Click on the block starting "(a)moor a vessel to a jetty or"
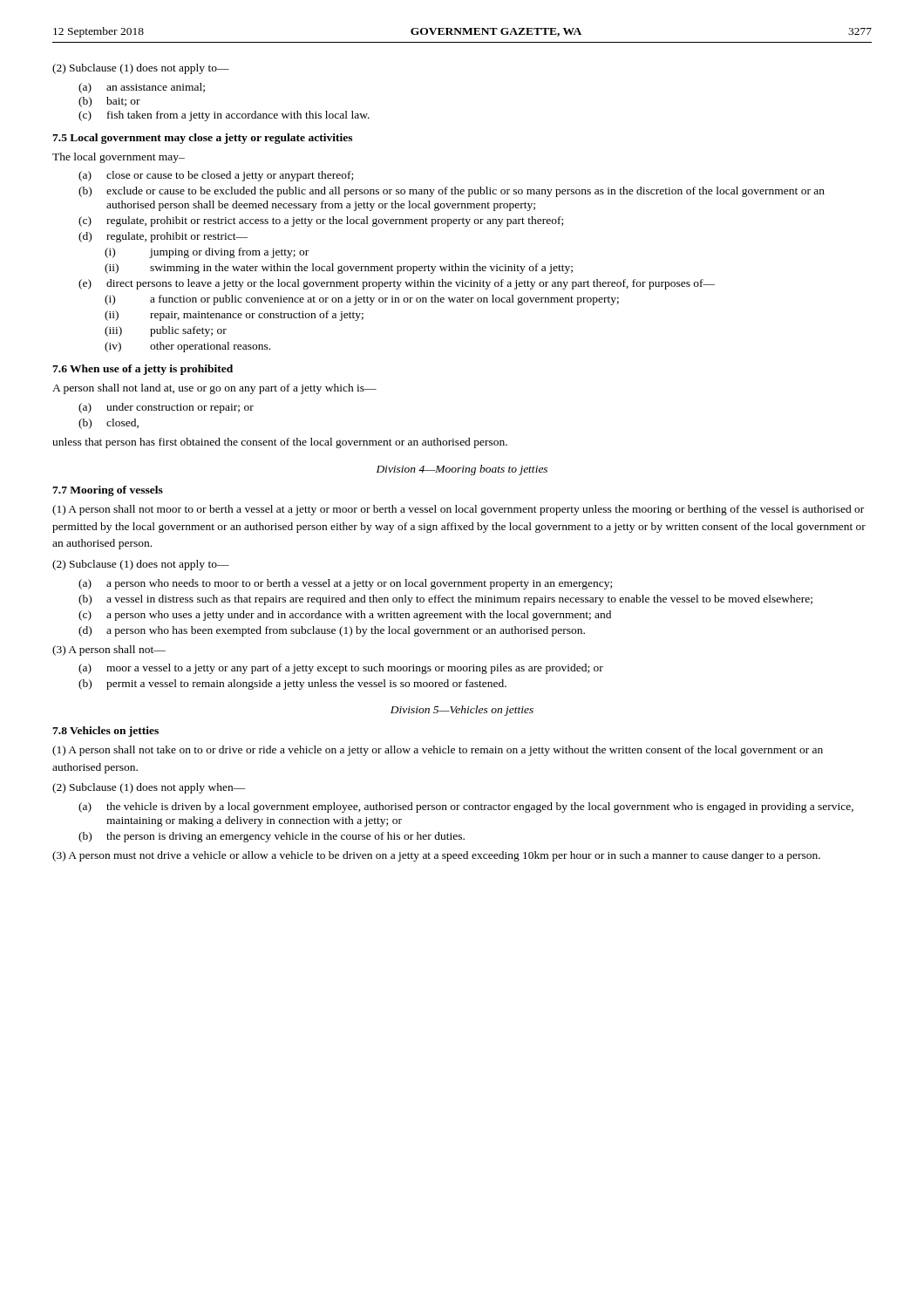 point(475,668)
